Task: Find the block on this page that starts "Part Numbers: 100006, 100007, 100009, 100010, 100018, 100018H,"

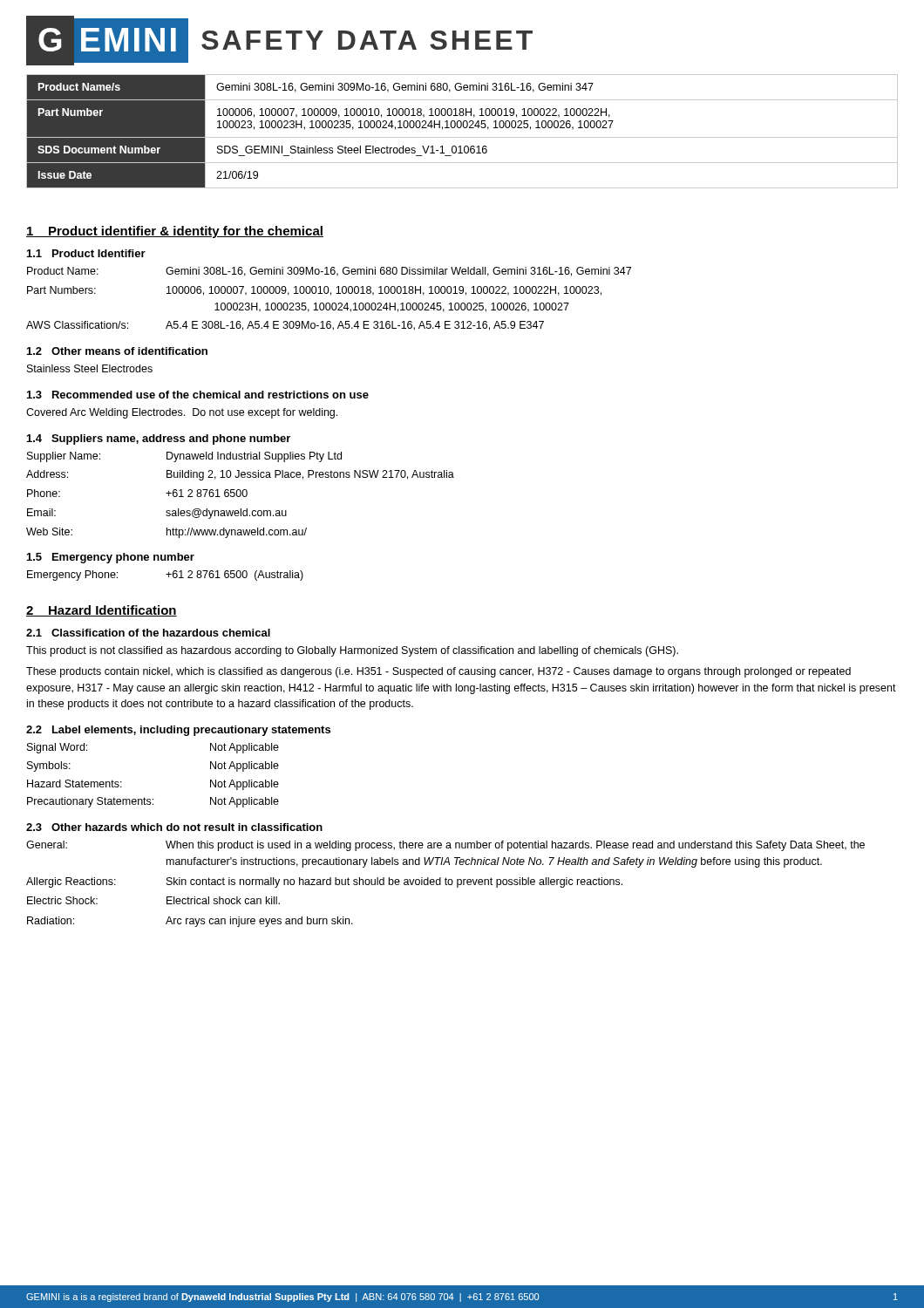Action: click(314, 299)
